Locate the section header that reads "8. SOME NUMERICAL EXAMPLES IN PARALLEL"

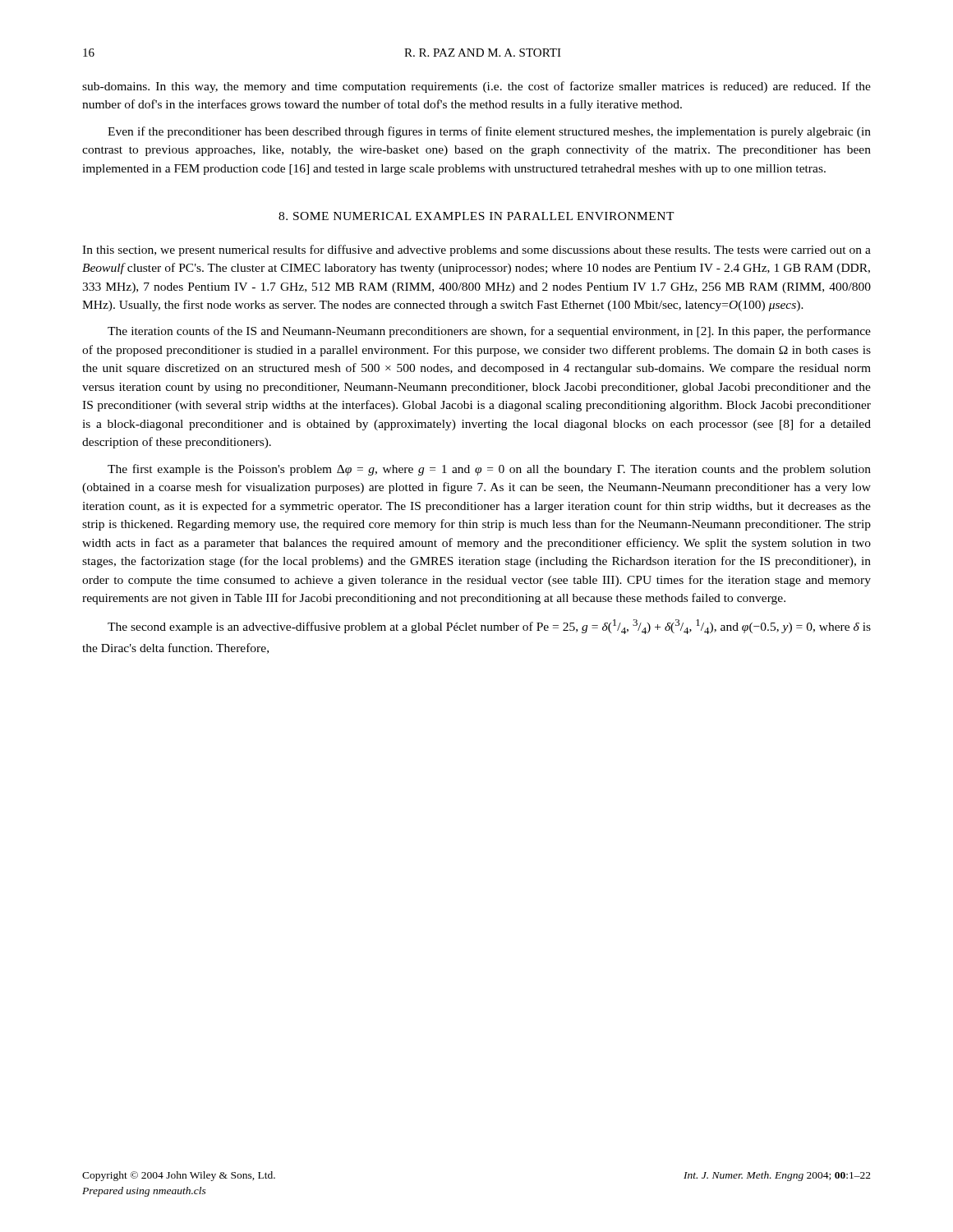pyautogui.click(x=476, y=216)
